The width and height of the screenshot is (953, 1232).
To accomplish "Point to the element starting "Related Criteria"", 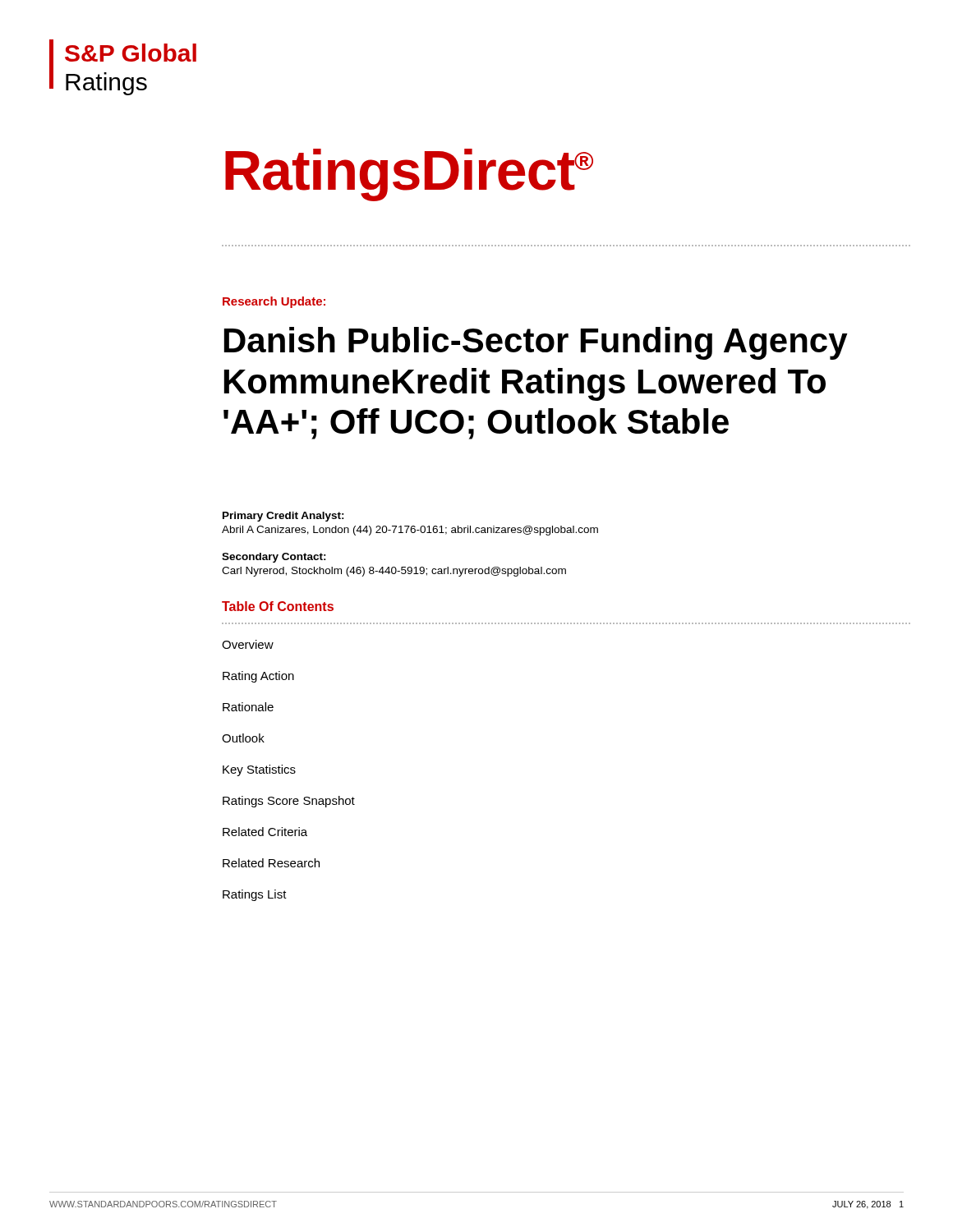I will pyautogui.click(x=265, y=832).
